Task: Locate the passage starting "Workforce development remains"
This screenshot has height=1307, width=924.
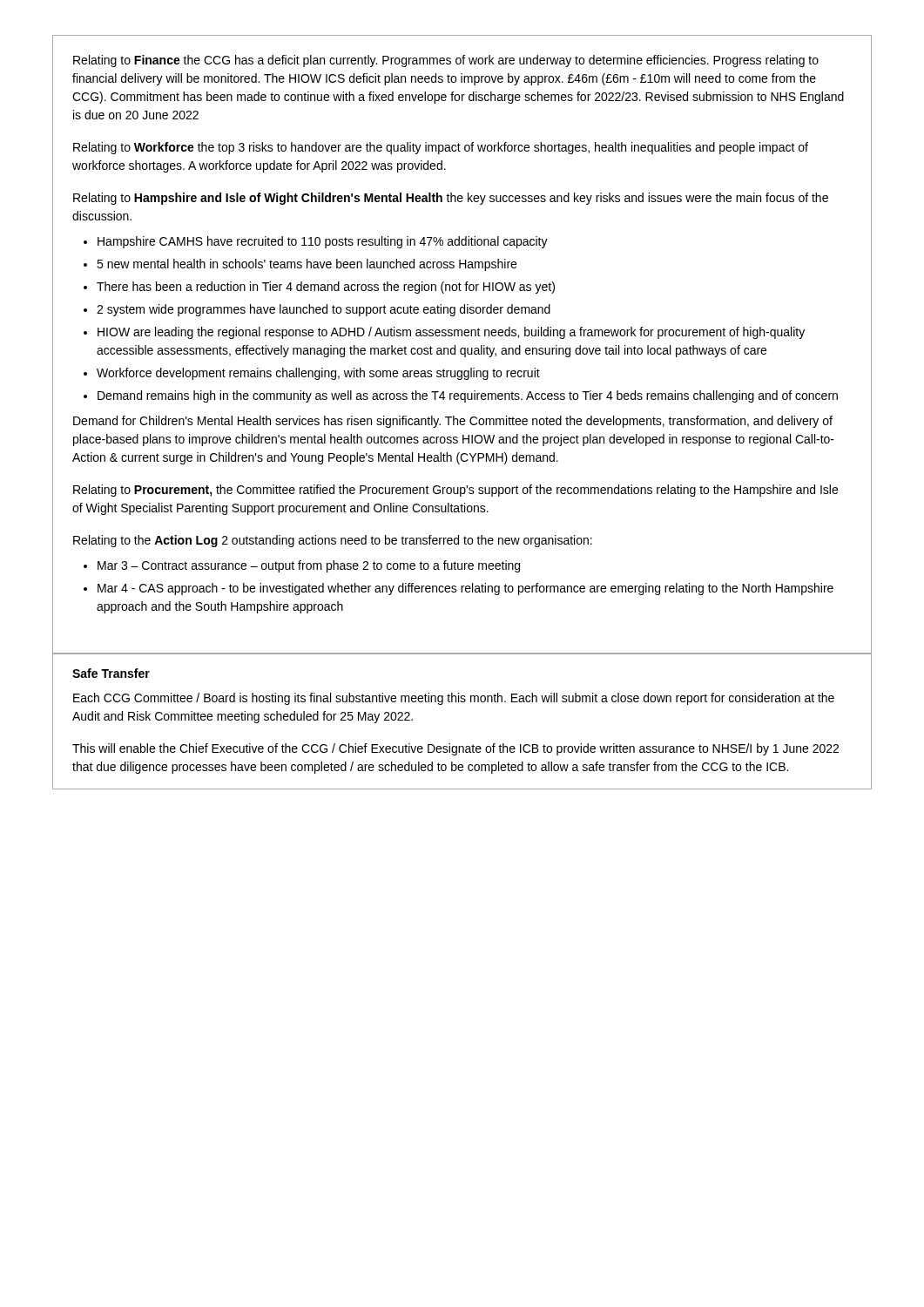Action: (x=318, y=373)
